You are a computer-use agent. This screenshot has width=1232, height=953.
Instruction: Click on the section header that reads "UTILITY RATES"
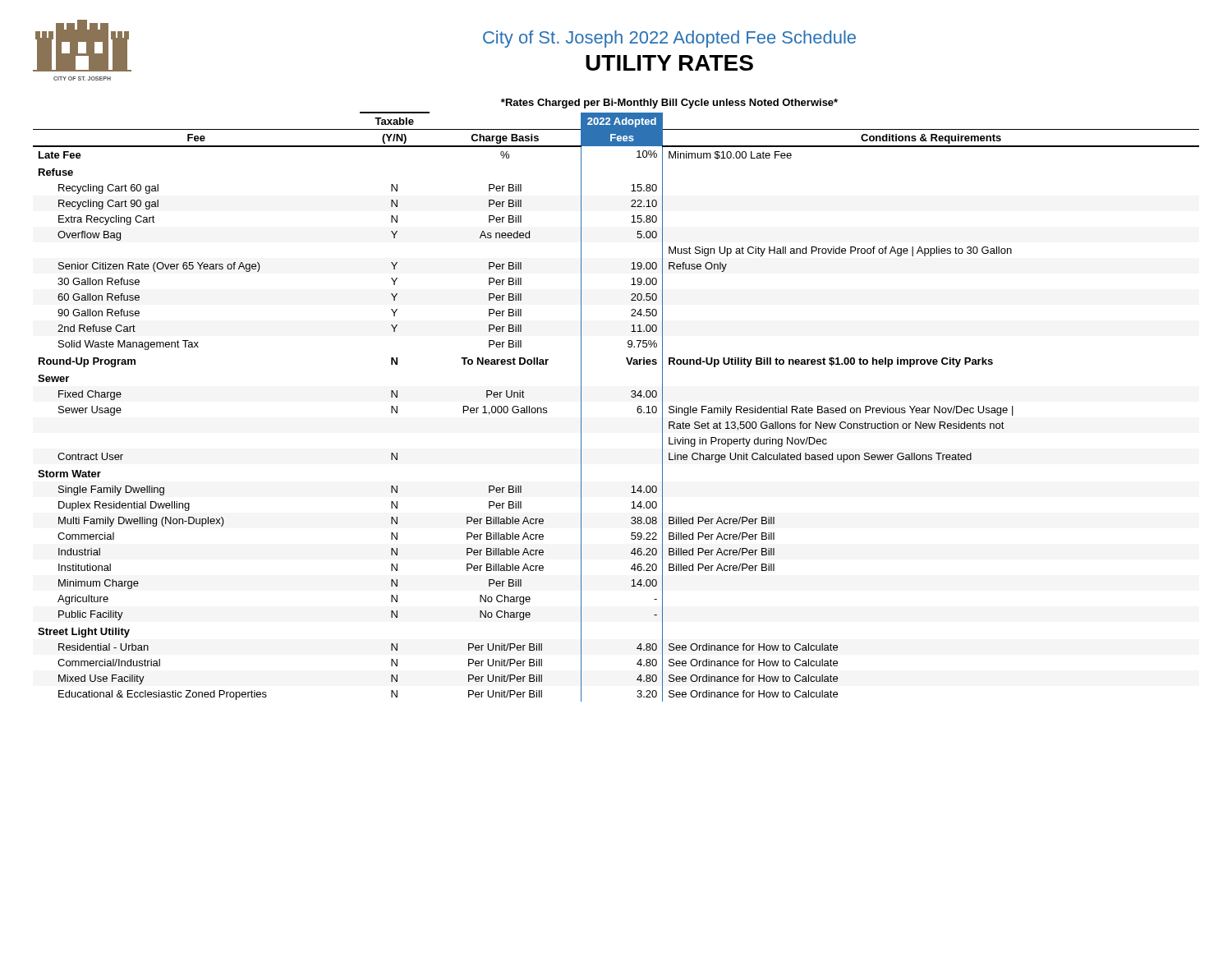[669, 62]
